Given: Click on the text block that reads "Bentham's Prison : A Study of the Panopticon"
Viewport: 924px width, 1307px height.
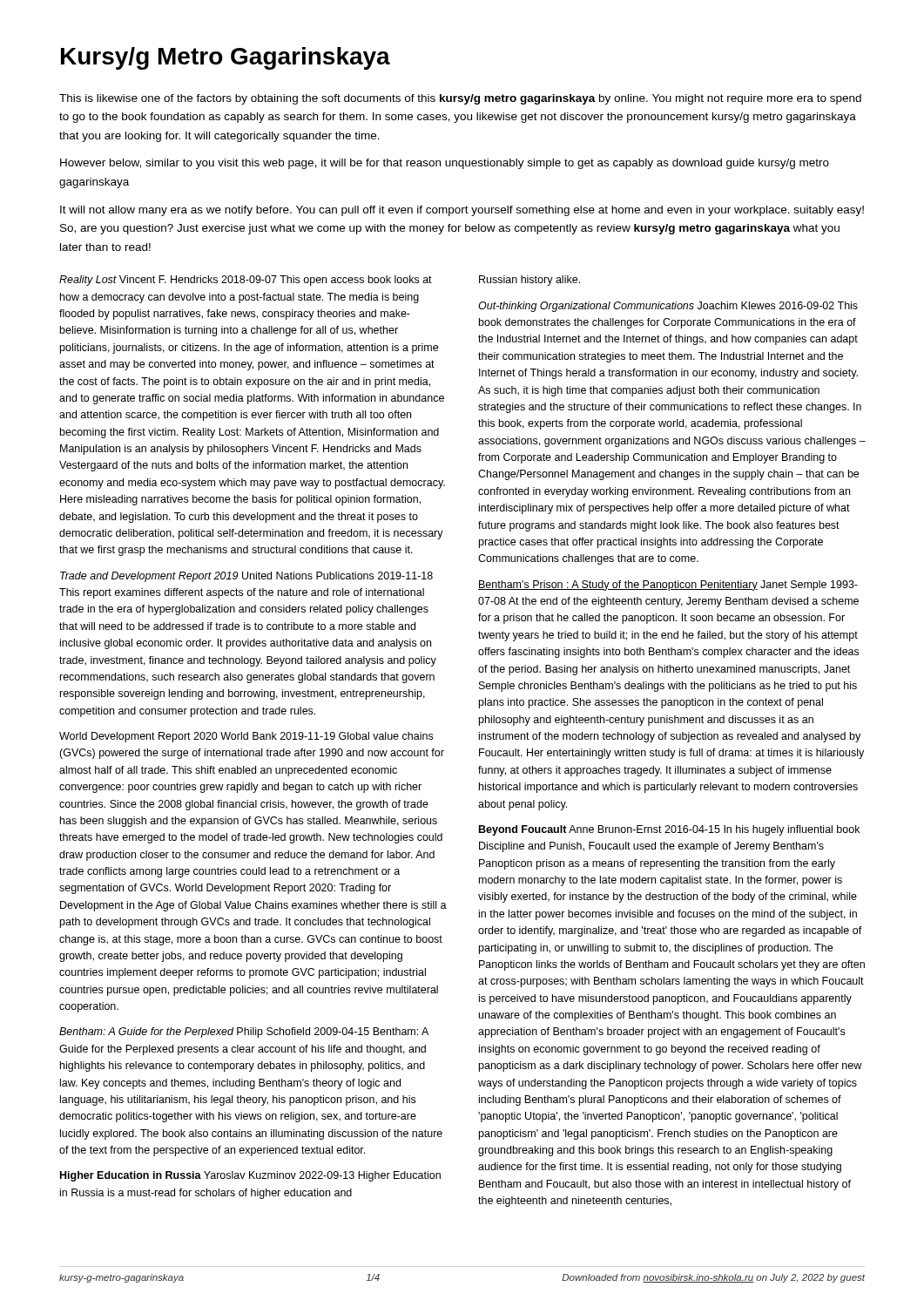Looking at the screenshot, I should point(671,694).
